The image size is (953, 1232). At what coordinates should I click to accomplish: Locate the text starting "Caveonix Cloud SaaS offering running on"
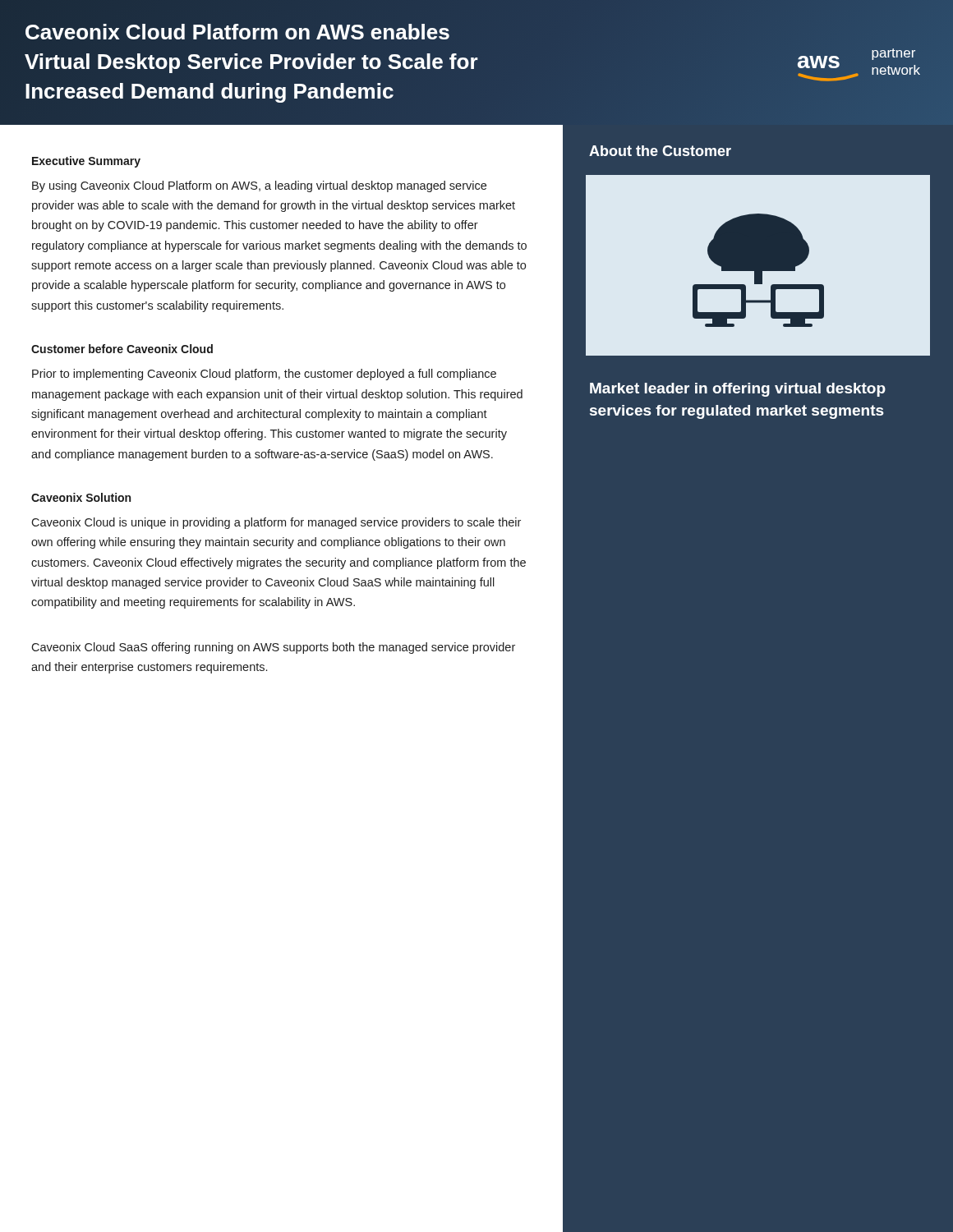coord(281,657)
